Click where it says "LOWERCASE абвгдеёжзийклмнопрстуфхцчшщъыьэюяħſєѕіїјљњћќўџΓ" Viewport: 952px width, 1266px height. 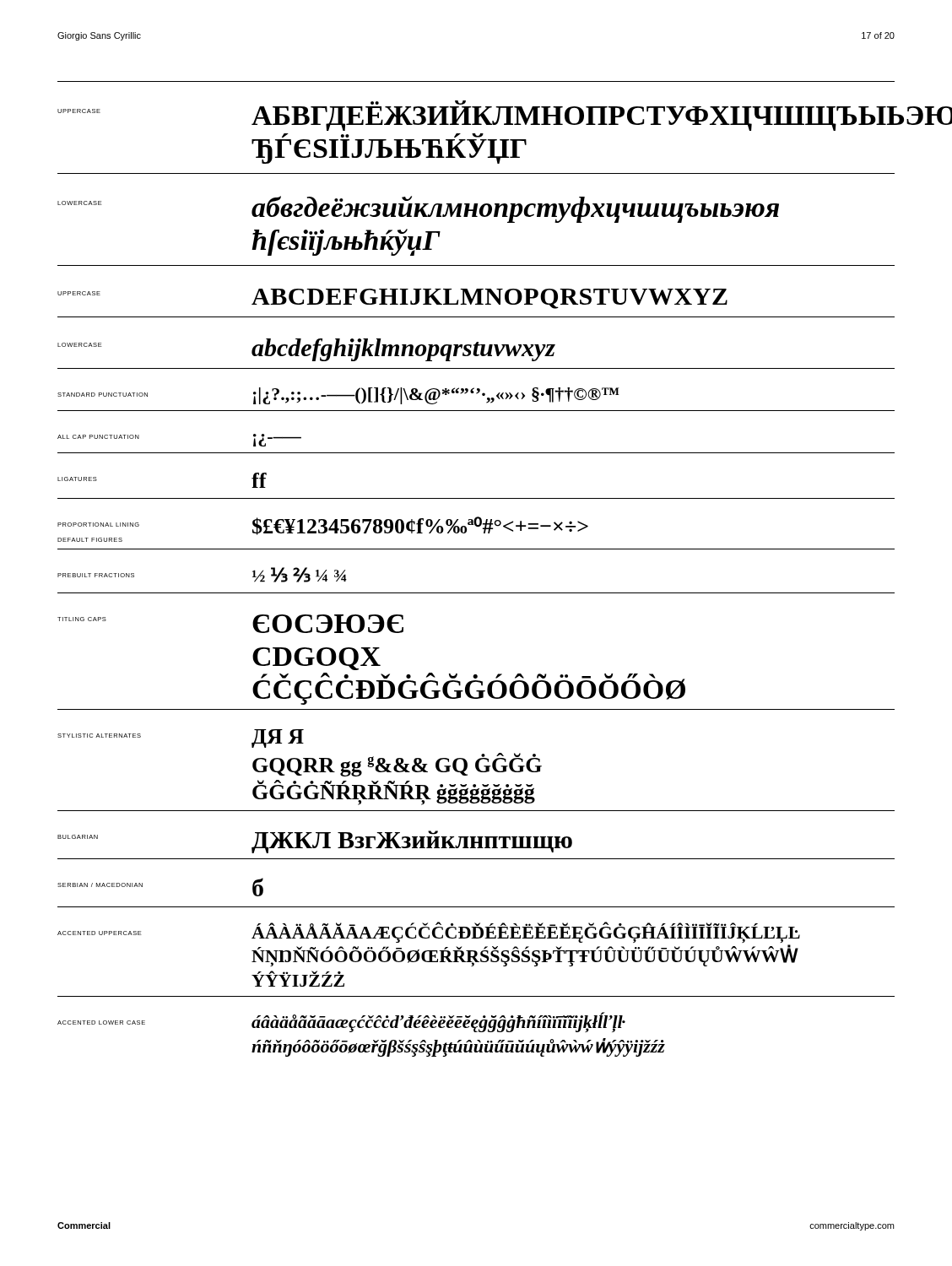[476, 224]
